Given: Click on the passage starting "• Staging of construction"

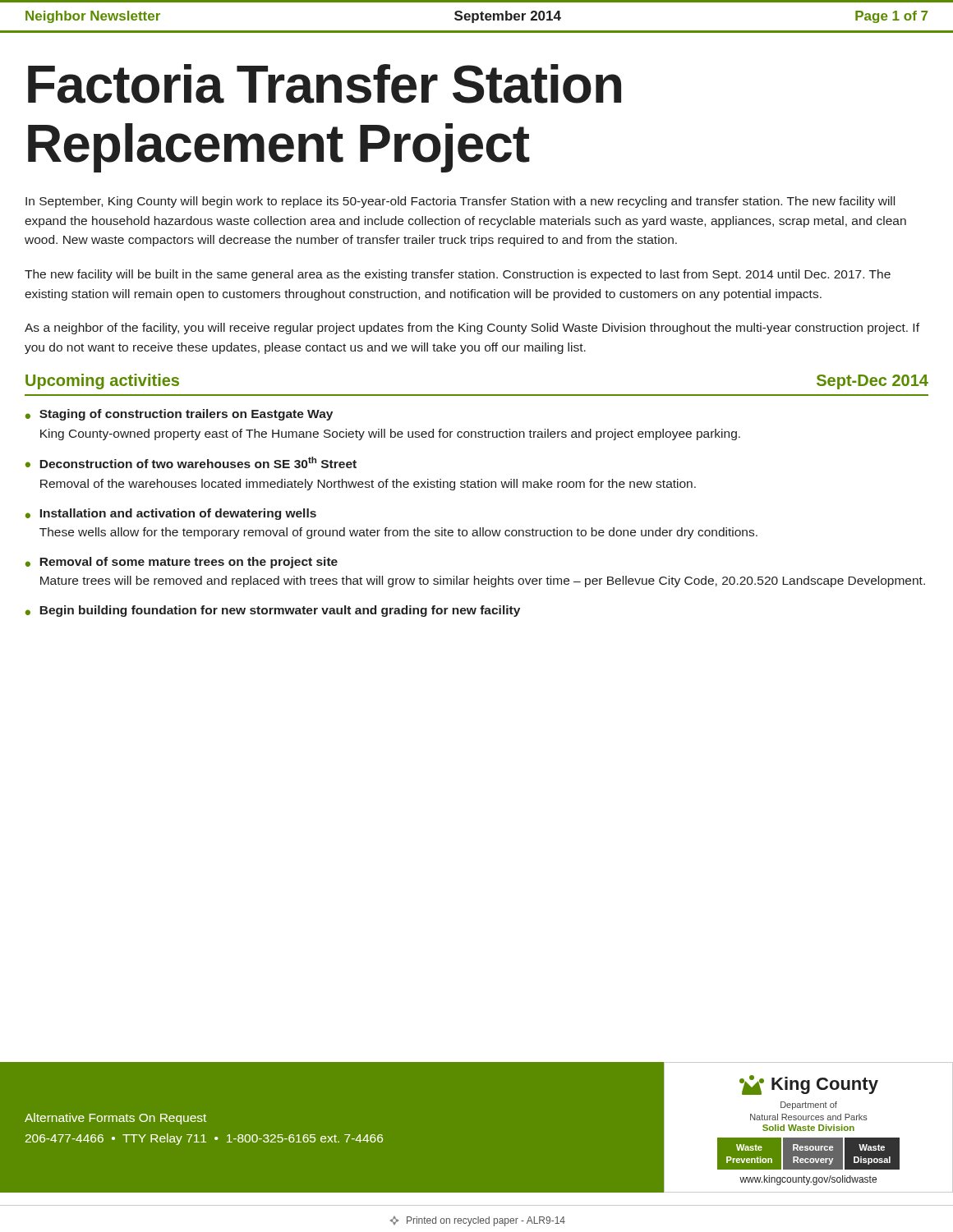Looking at the screenshot, I should [x=383, y=424].
